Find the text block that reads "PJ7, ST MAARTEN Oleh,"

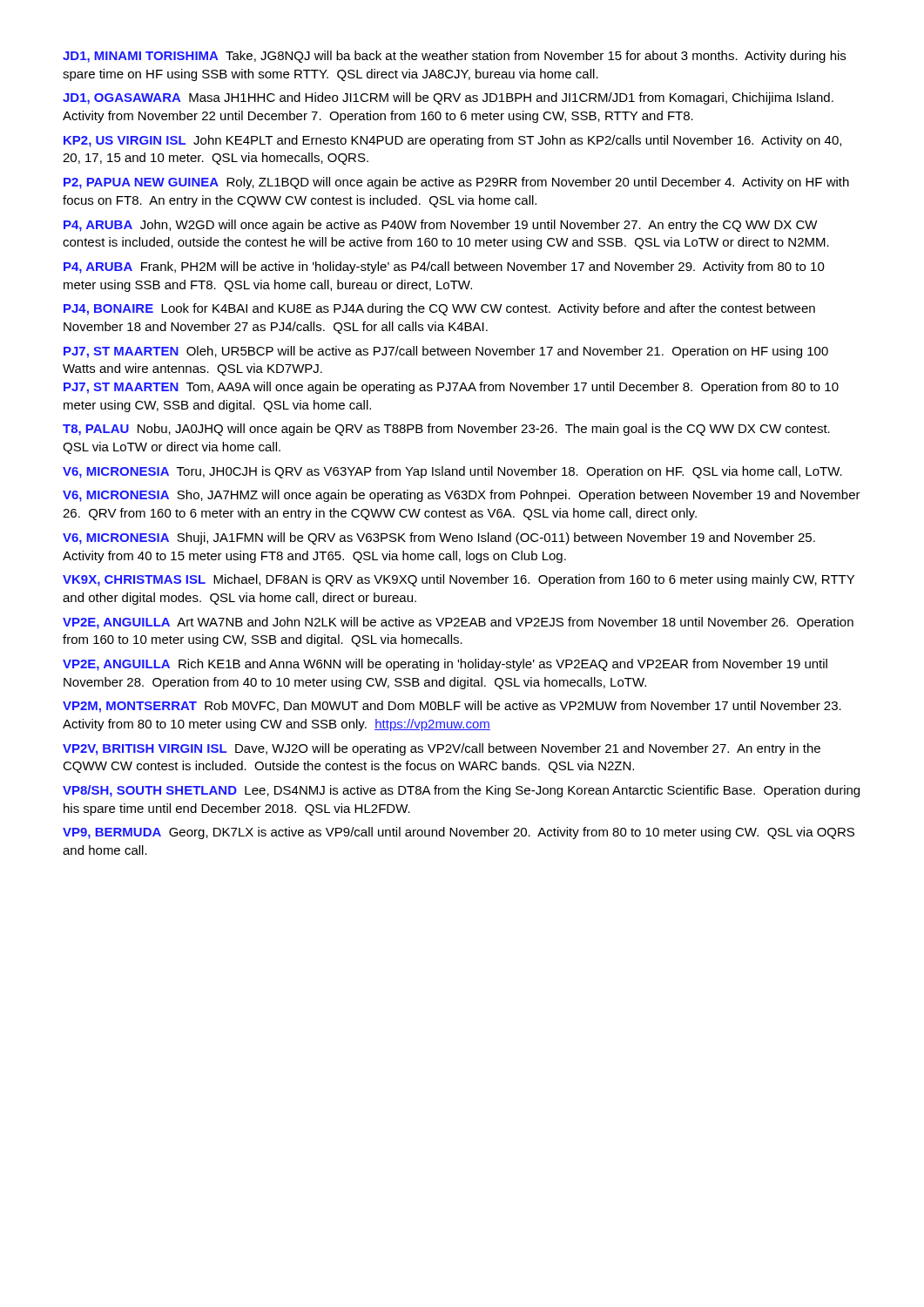(451, 377)
